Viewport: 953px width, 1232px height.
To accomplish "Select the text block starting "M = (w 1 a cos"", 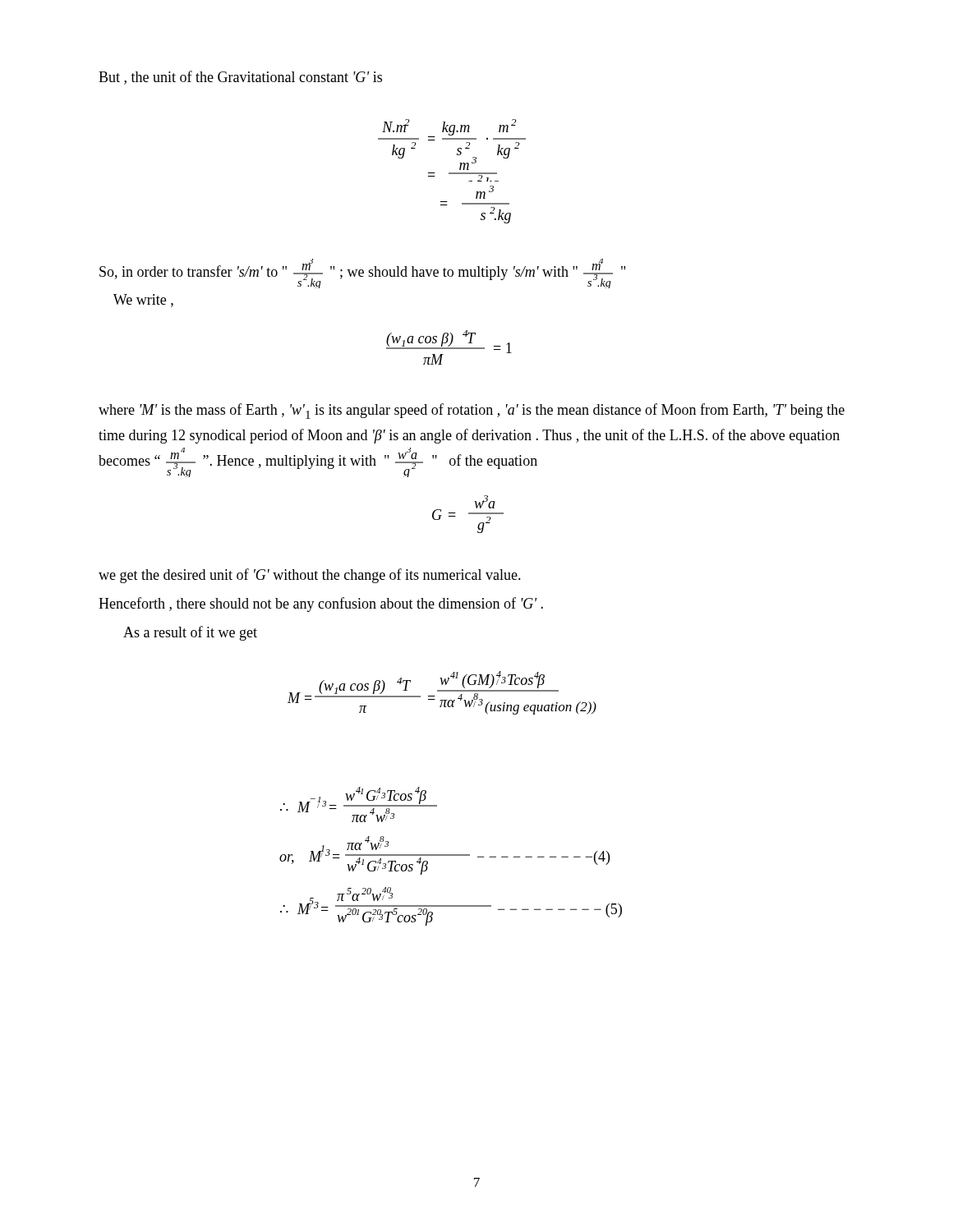I will [x=476, y=712].
